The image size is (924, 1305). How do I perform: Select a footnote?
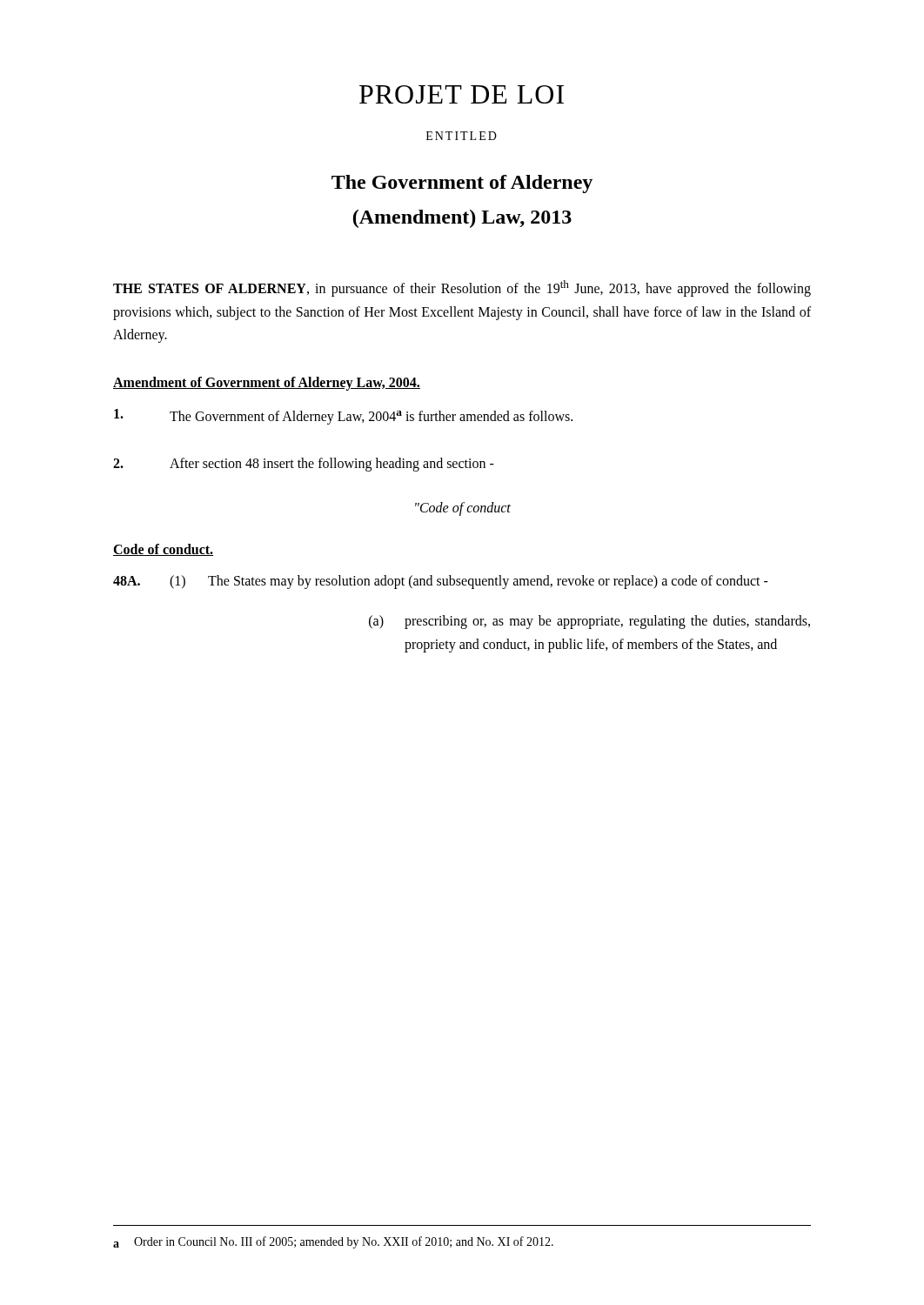462,1243
